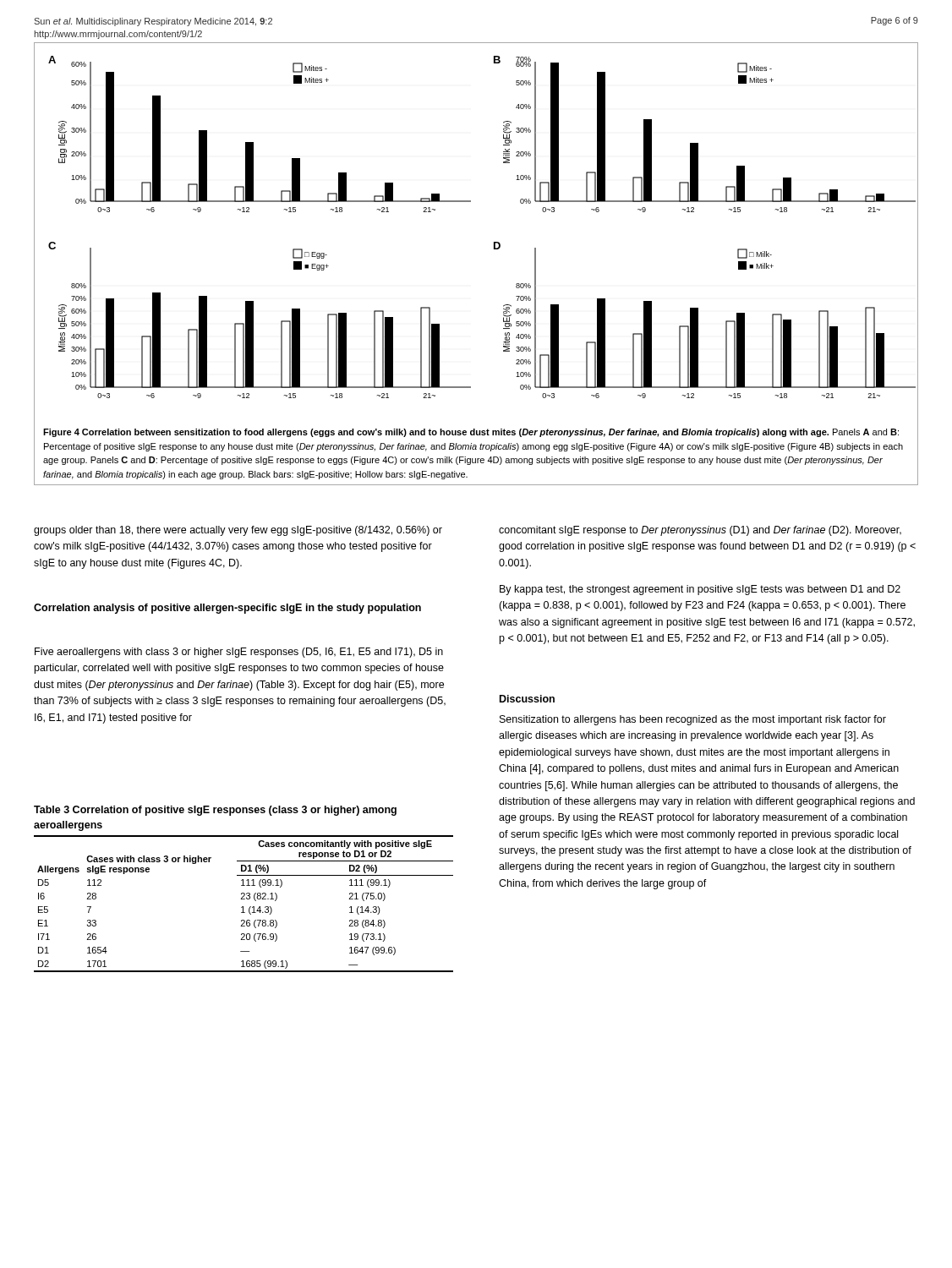
Task: Locate the region starting "Sensitization to allergens has been recognized as"
Action: [x=707, y=801]
